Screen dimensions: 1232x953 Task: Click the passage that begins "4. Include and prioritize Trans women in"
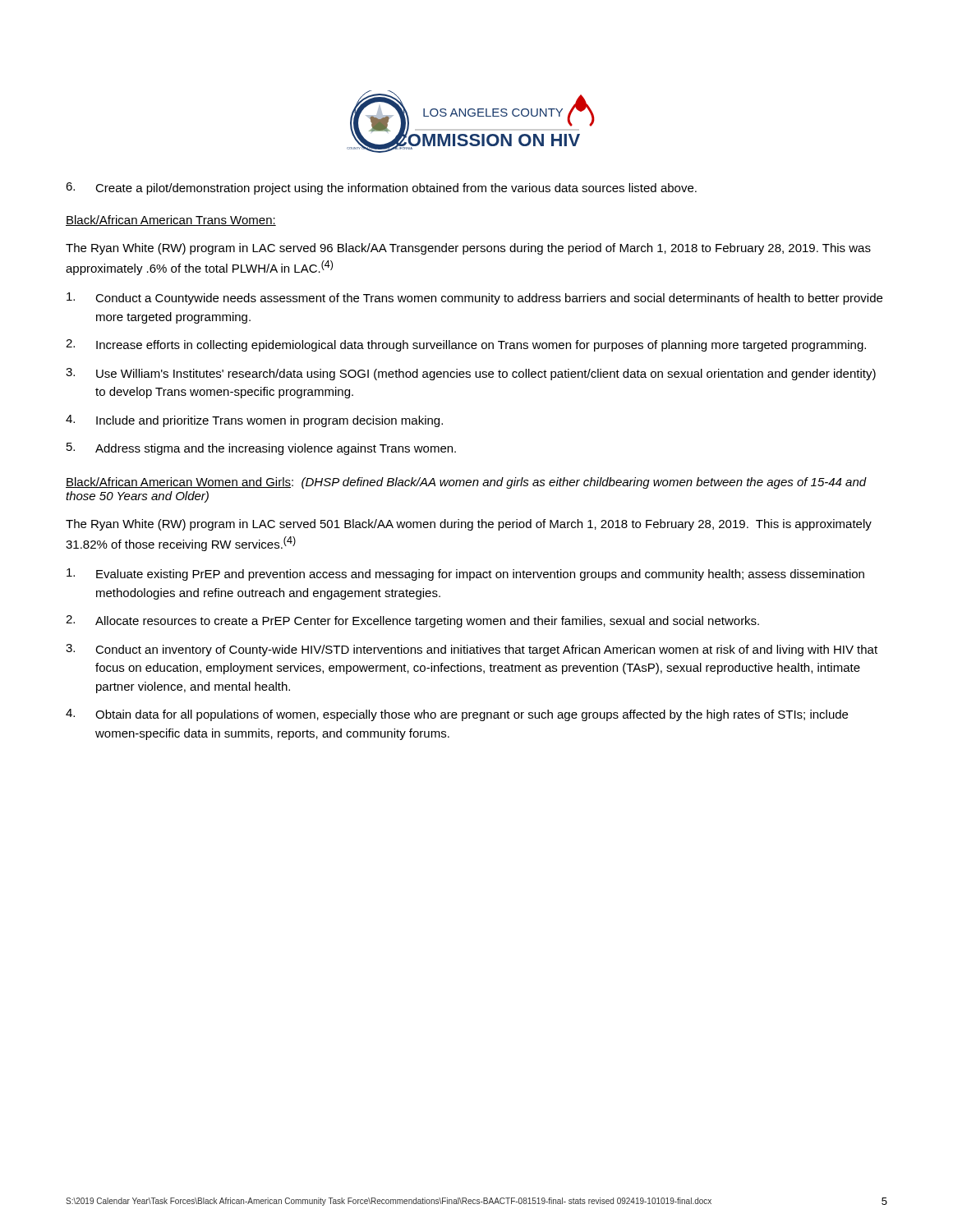tap(255, 420)
